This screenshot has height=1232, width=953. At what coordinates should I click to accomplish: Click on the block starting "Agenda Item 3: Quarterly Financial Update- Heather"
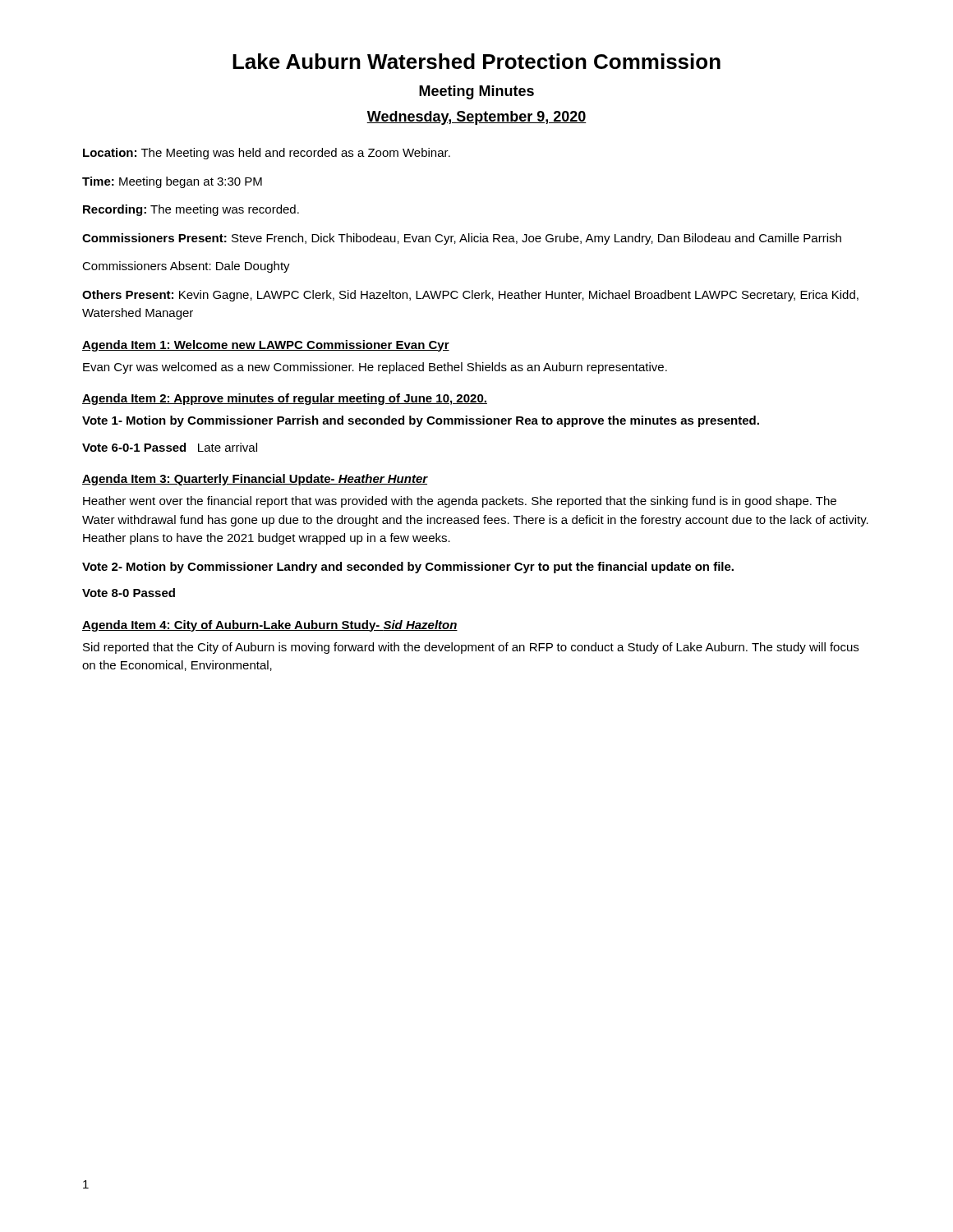255,478
